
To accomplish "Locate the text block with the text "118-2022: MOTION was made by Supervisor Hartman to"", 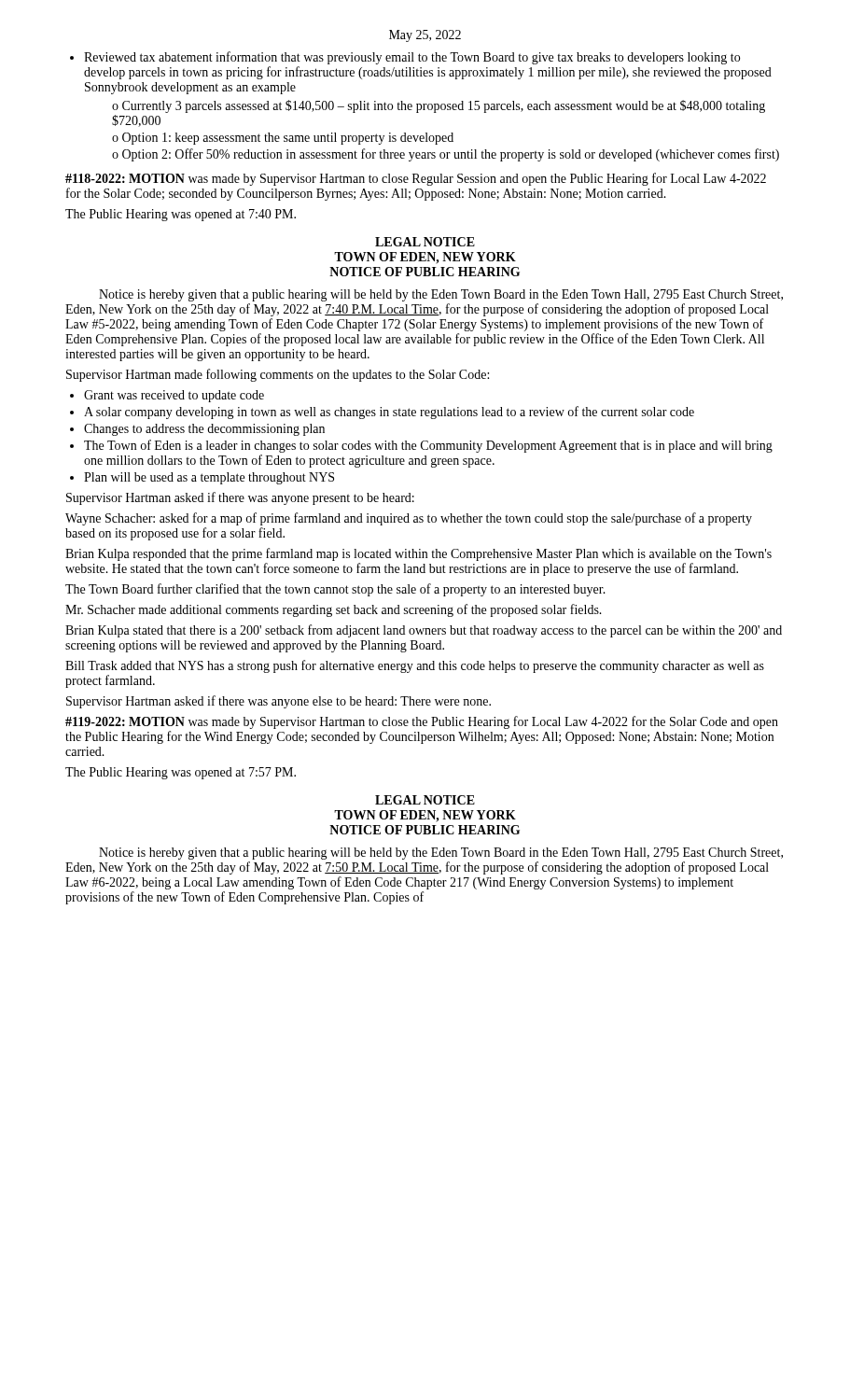I will 416,186.
